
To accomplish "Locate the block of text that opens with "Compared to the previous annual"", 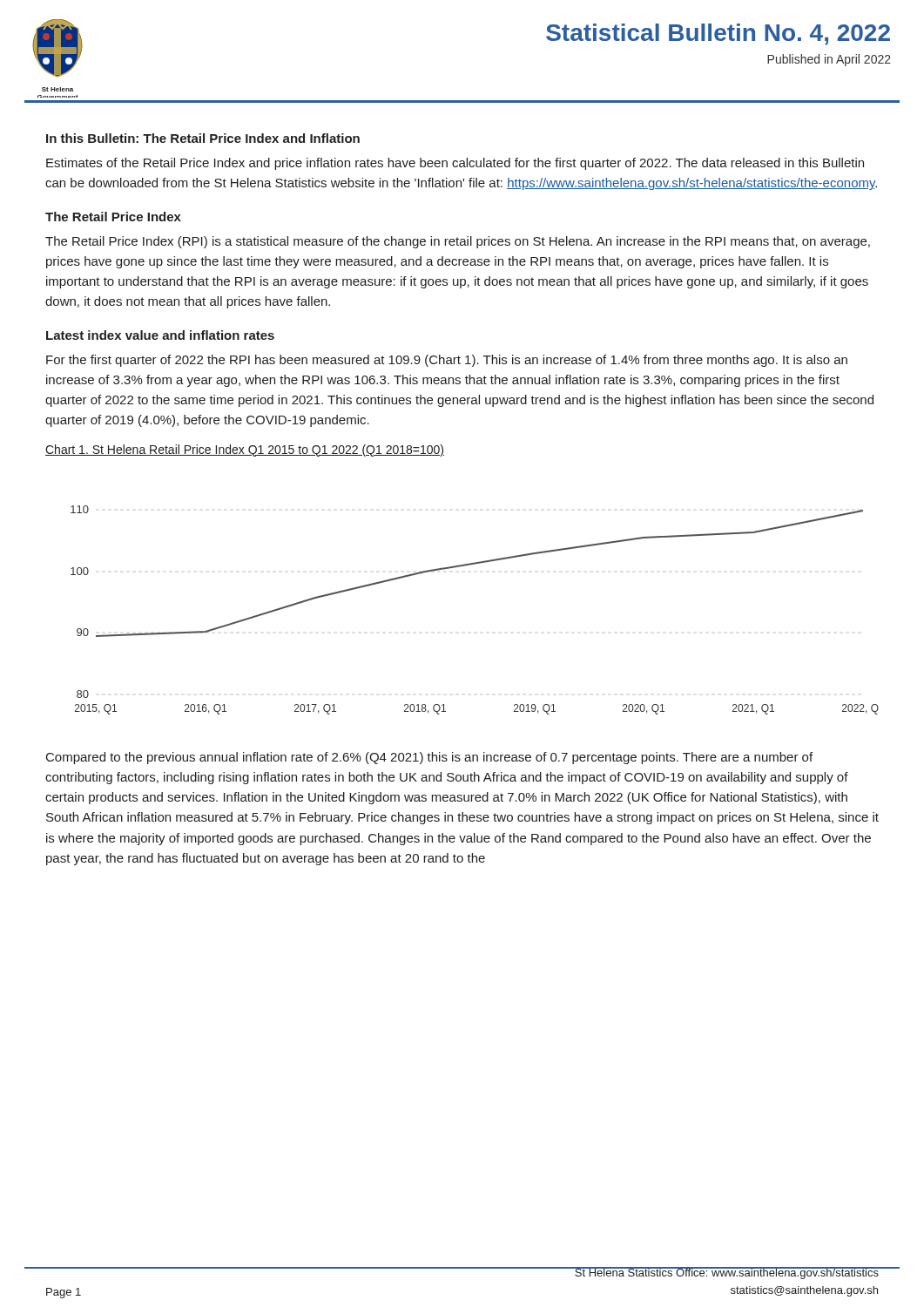I will point(462,807).
